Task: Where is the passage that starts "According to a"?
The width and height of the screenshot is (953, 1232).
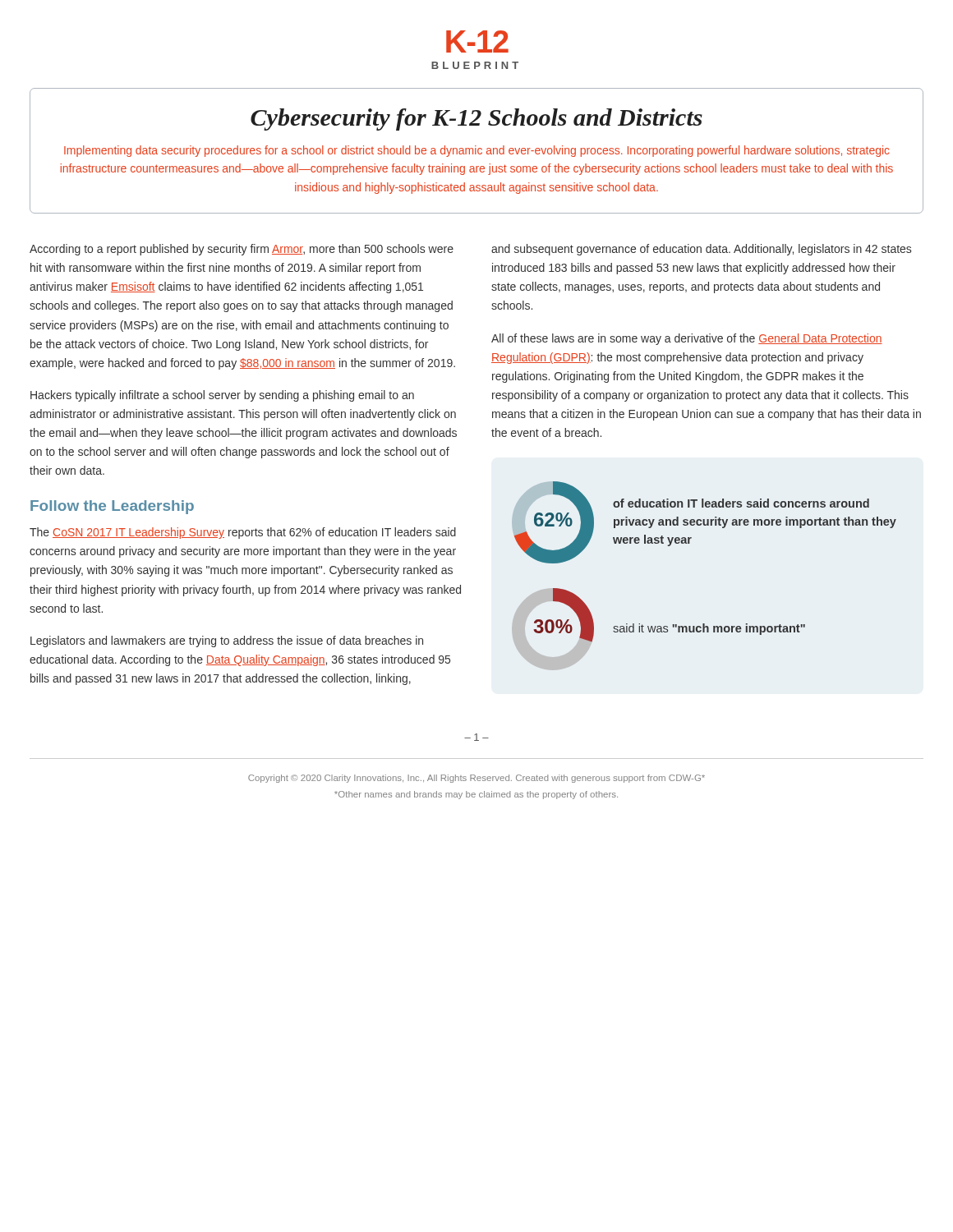Action: tap(243, 306)
